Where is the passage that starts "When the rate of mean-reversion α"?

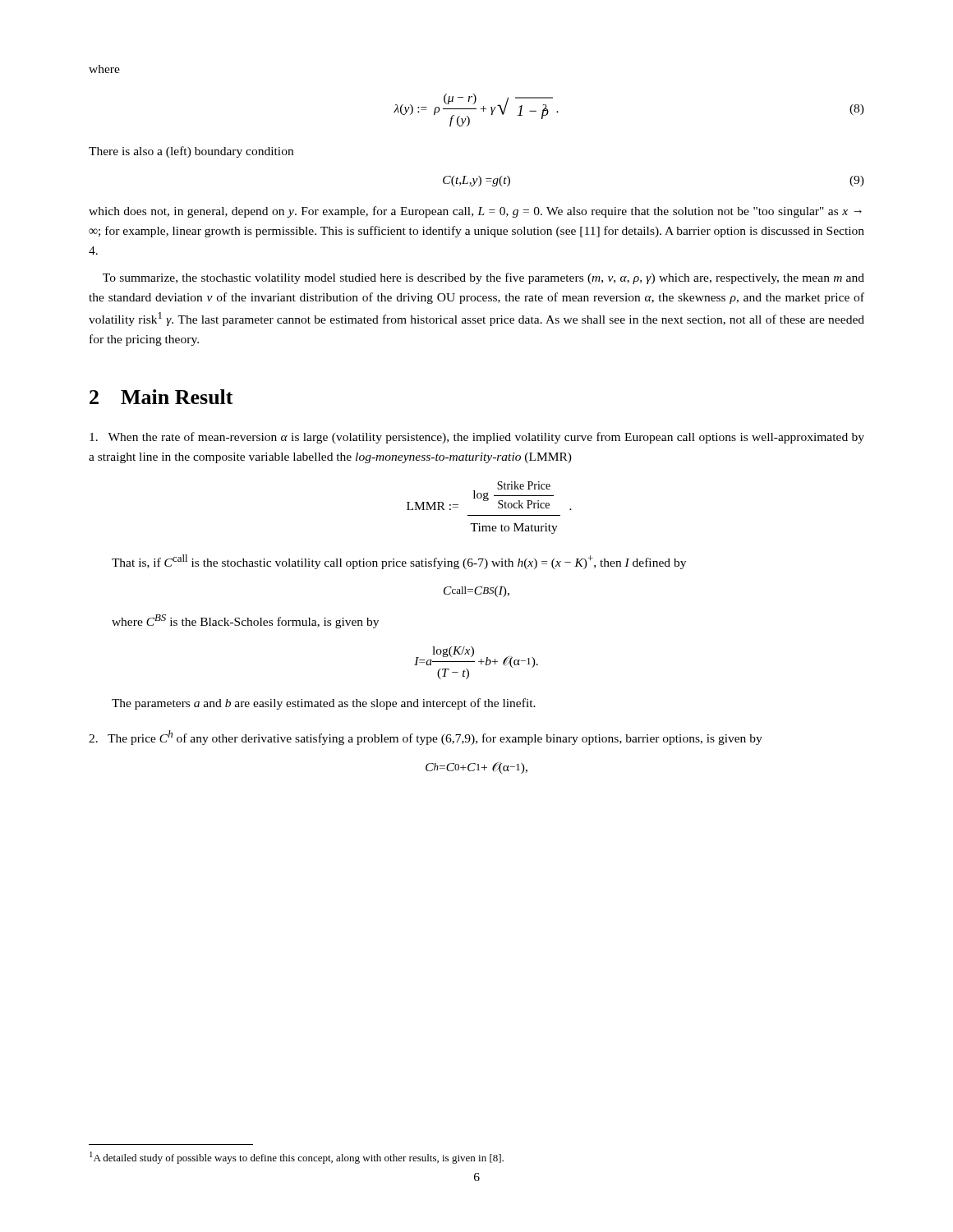(476, 446)
